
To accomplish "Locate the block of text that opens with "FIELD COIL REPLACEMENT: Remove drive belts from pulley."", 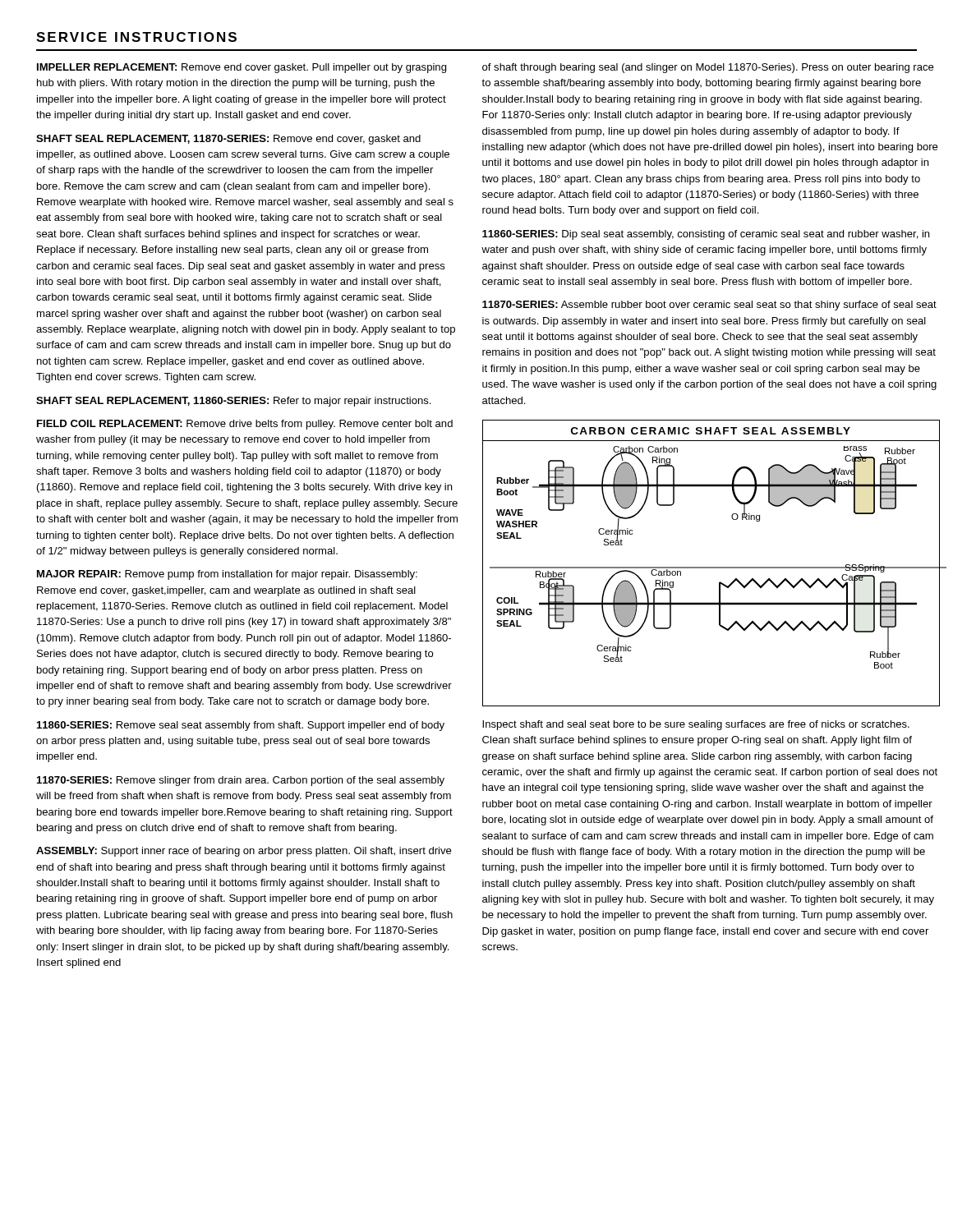I will click(247, 487).
